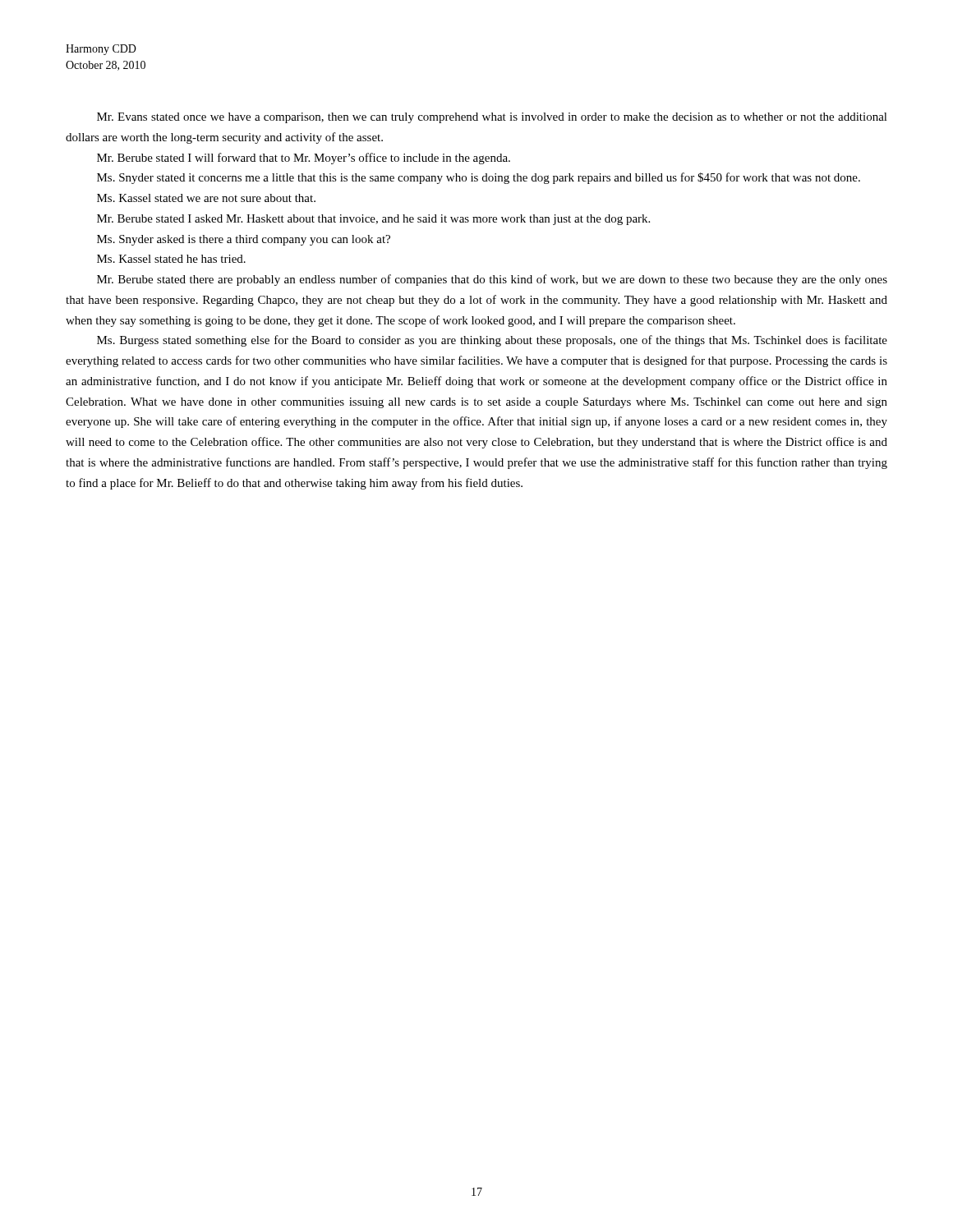Select the text starting "Ms. Kassel stated we are"
Image resolution: width=953 pixels, height=1232 pixels.
[x=206, y=198]
